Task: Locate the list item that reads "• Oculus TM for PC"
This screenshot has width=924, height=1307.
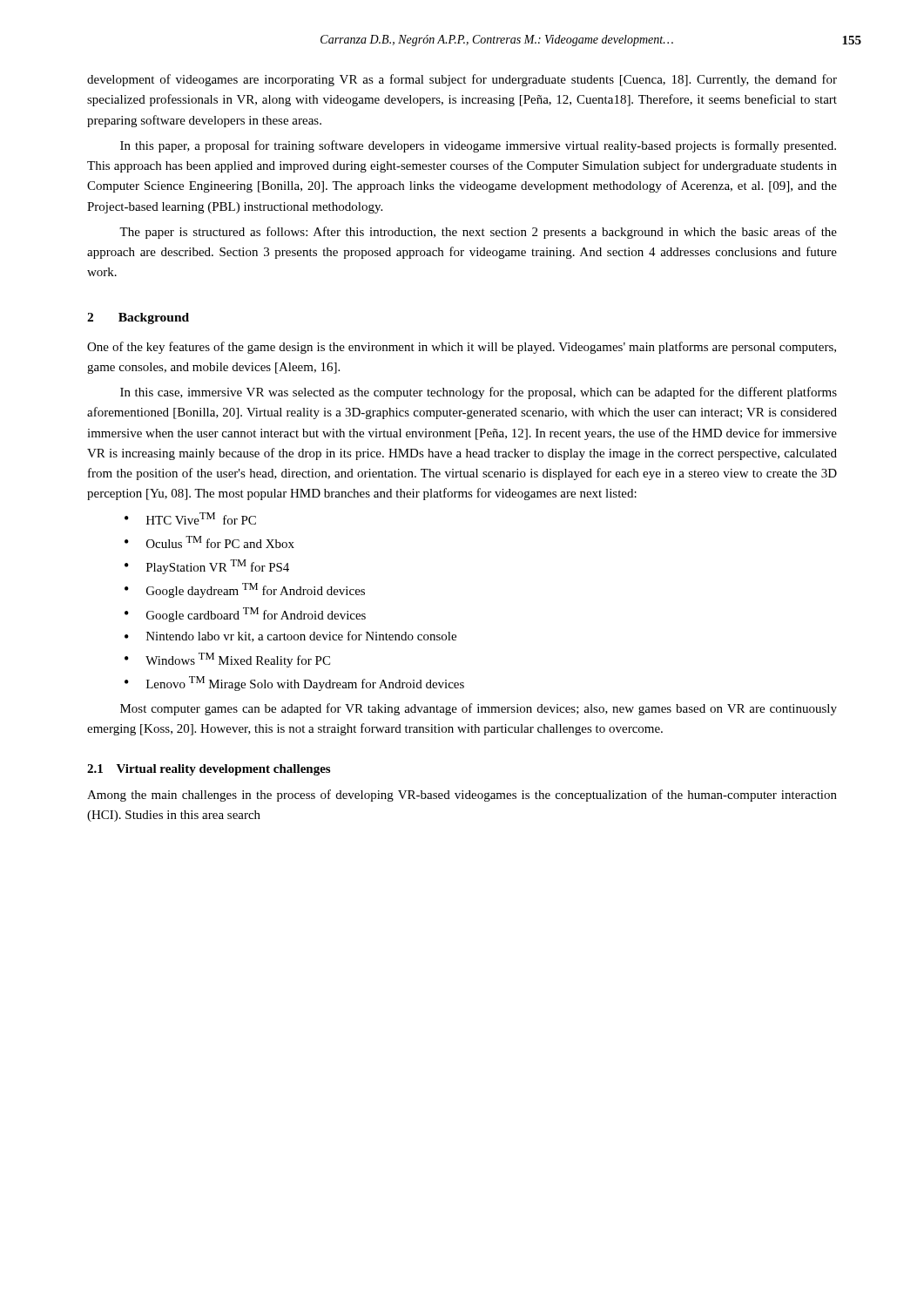Action: tap(209, 543)
